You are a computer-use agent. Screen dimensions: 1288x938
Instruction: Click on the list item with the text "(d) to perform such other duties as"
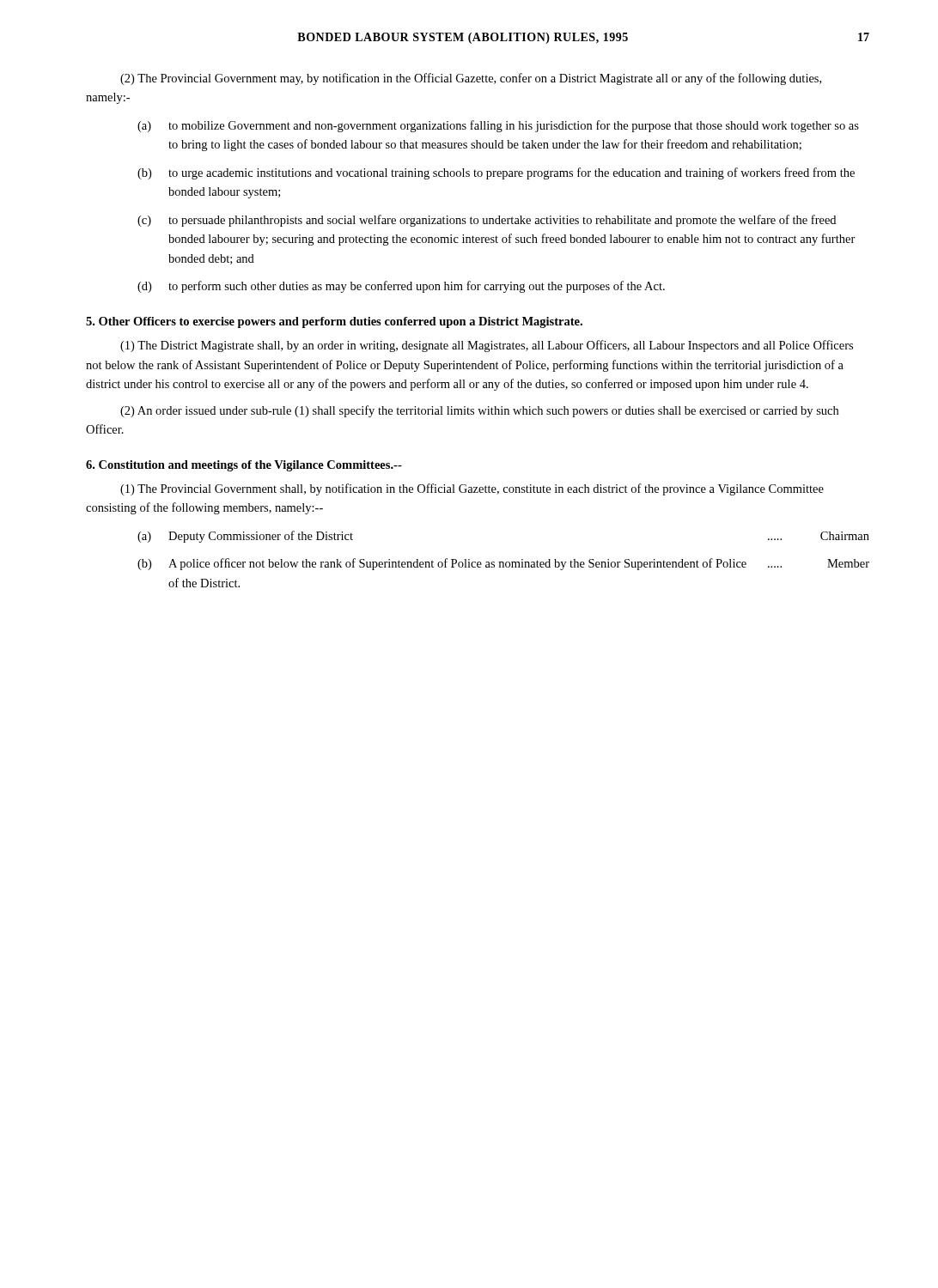click(503, 286)
